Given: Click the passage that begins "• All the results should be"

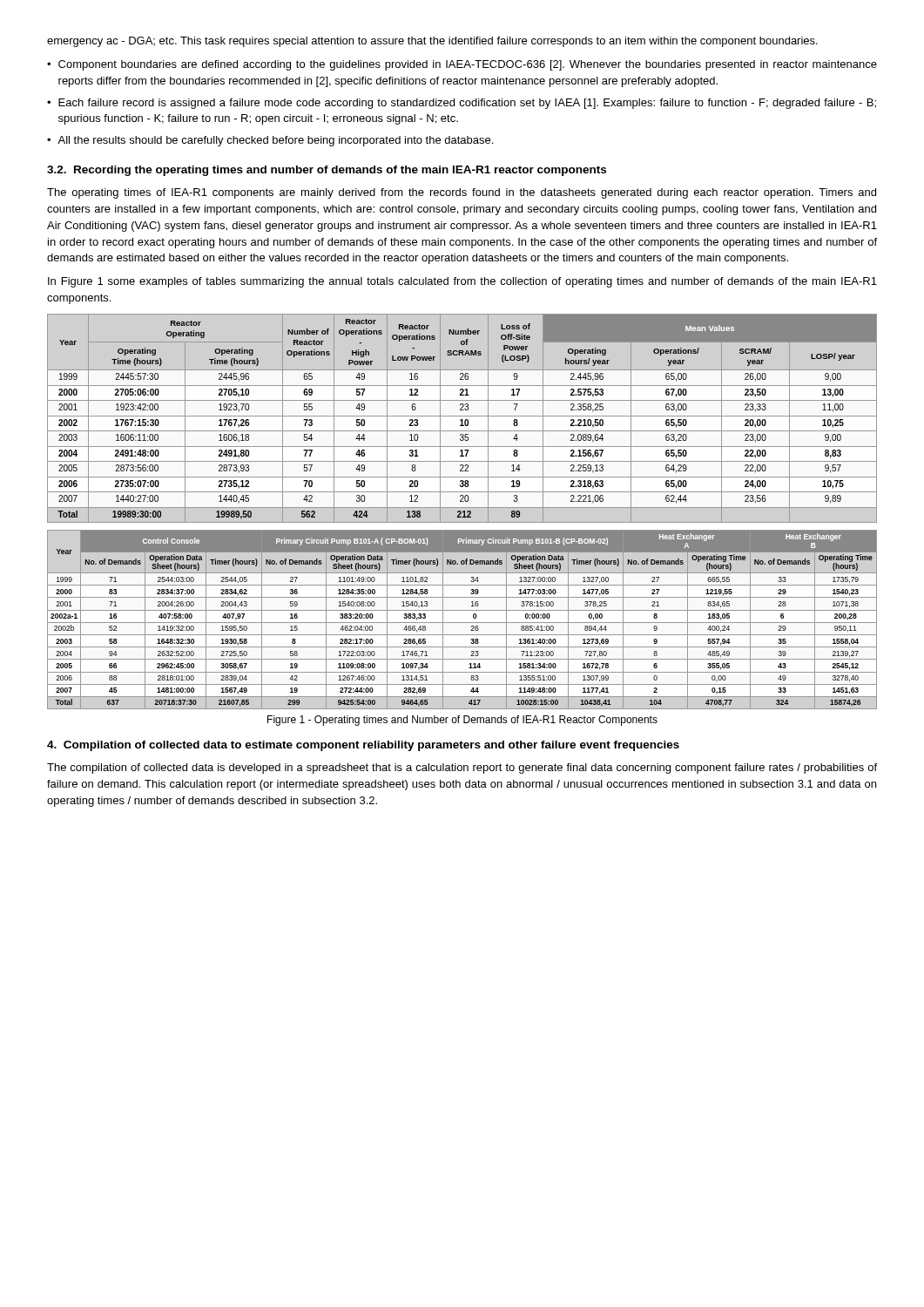Looking at the screenshot, I should pos(271,141).
